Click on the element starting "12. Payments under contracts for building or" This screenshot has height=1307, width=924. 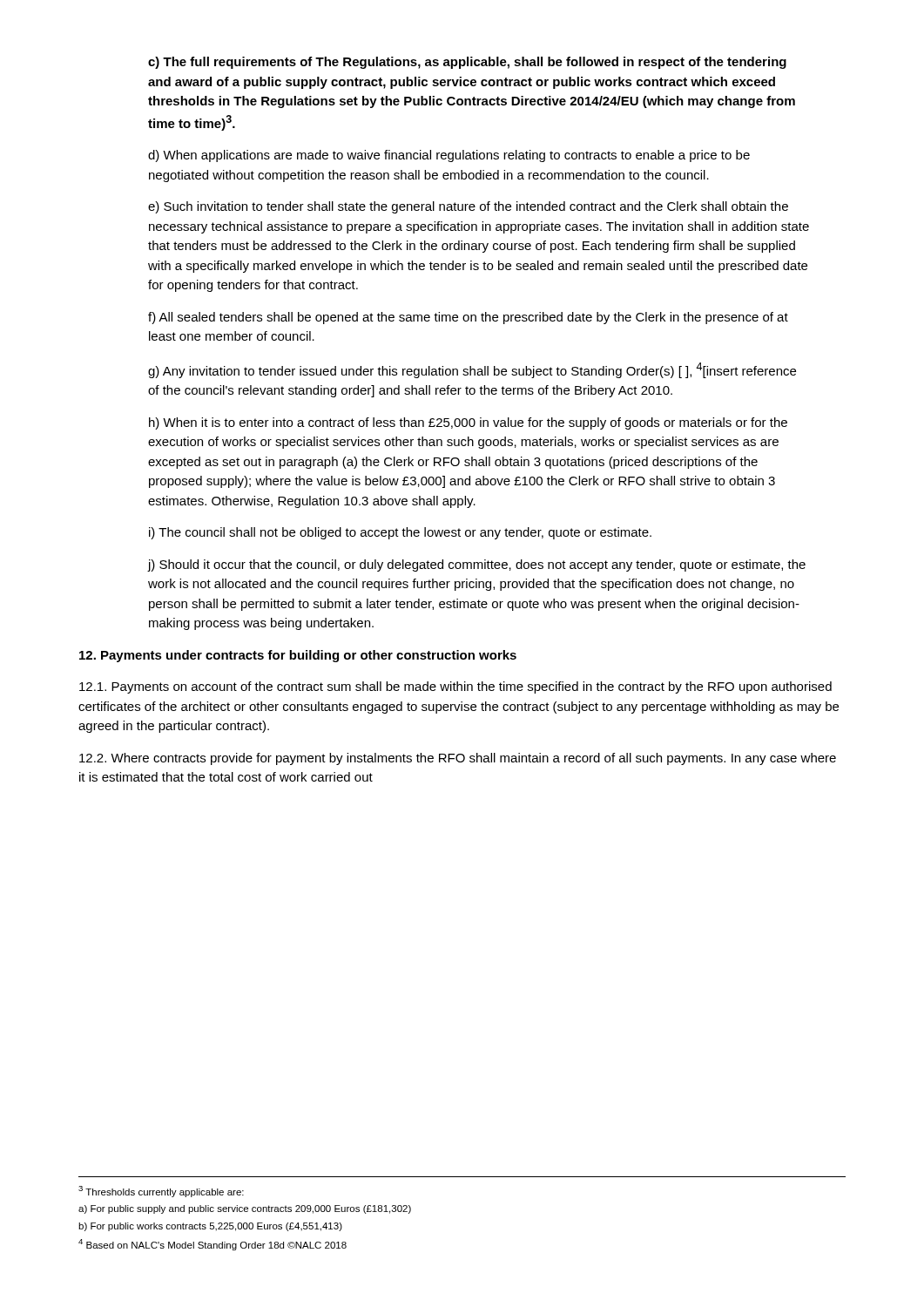298,654
